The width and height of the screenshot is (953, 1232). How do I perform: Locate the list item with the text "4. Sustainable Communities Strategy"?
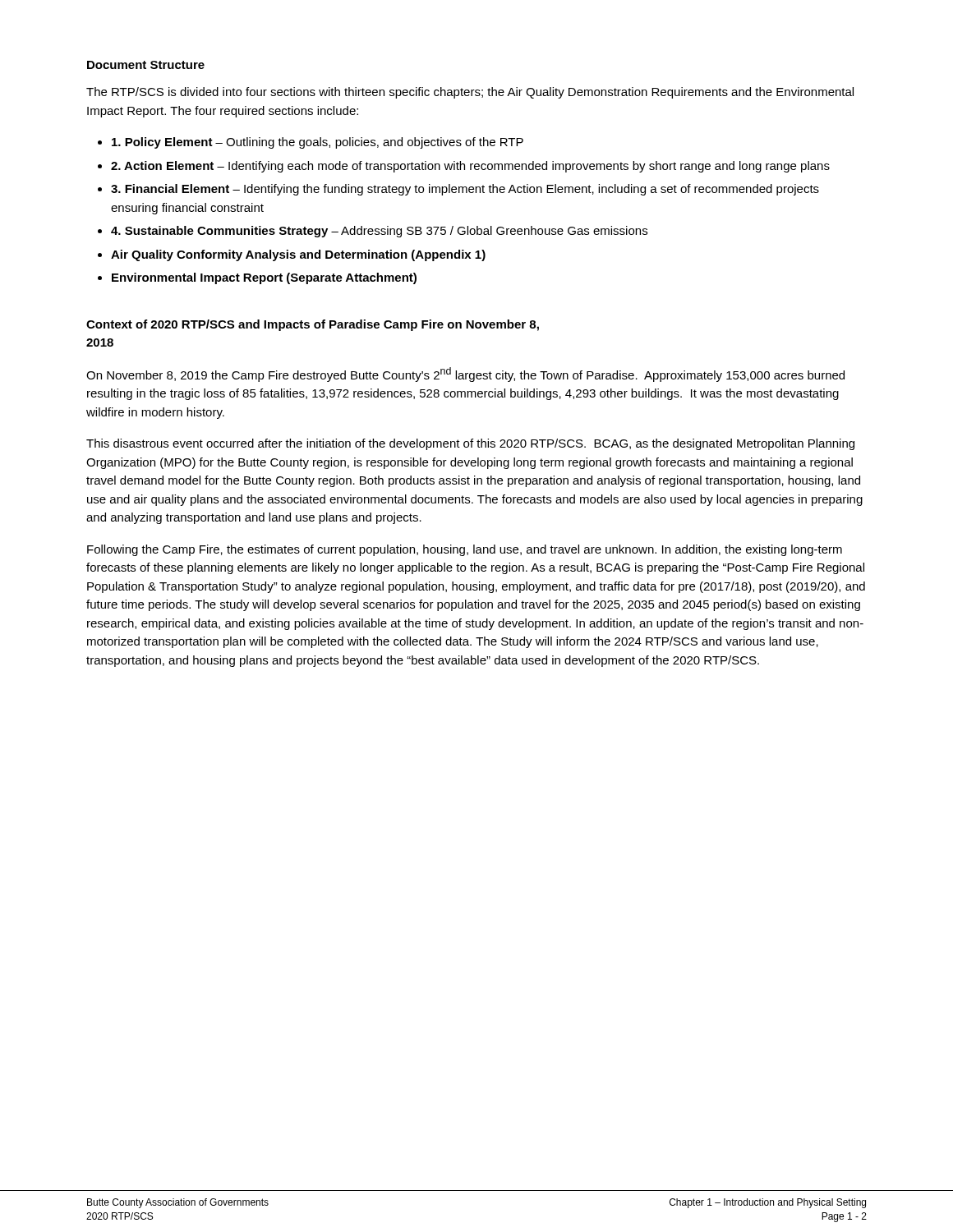pos(379,230)
